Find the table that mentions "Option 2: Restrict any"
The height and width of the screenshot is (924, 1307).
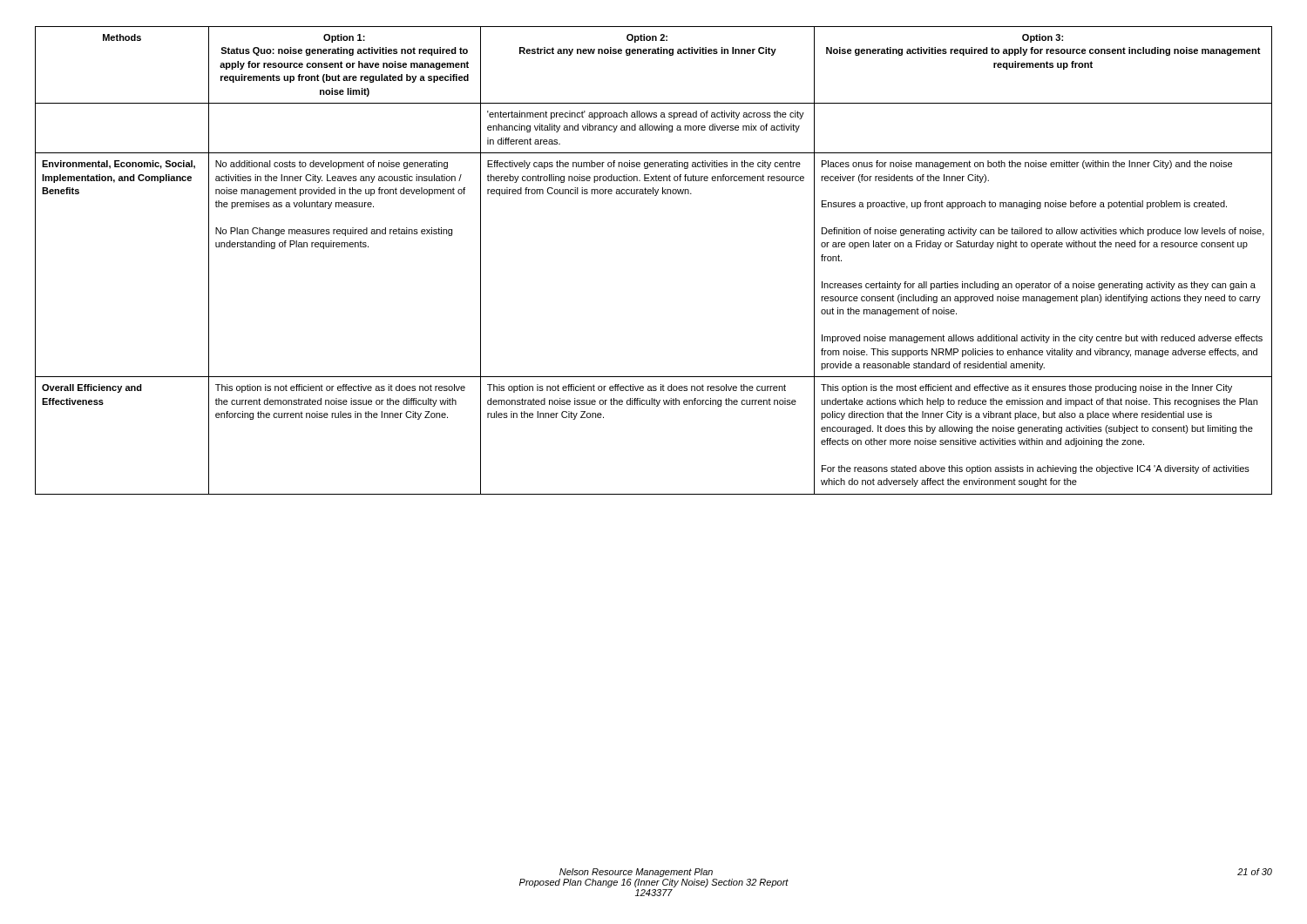pyautogui.click(x=654, y=443)
